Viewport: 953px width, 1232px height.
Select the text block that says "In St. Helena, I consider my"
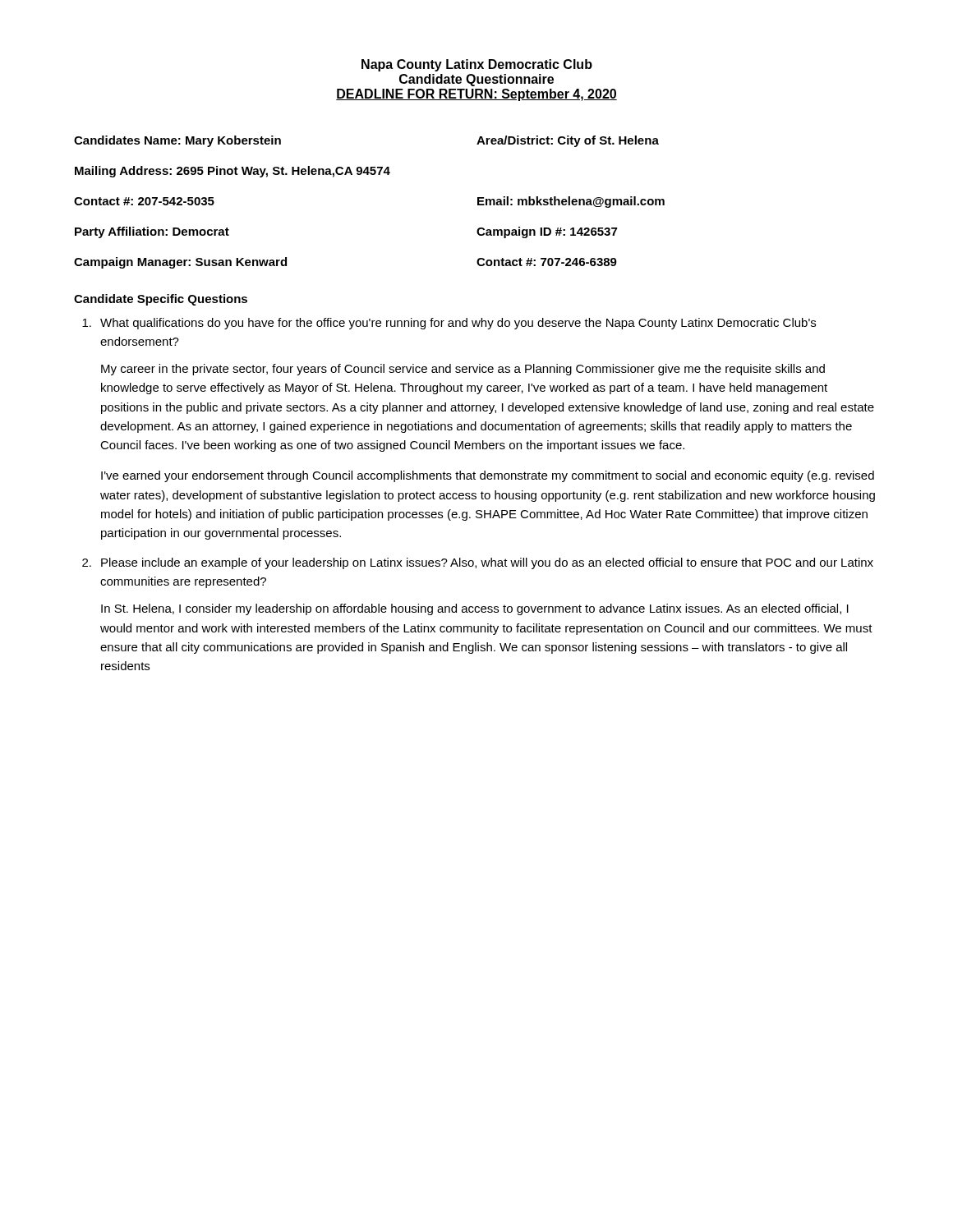point(486,637)
